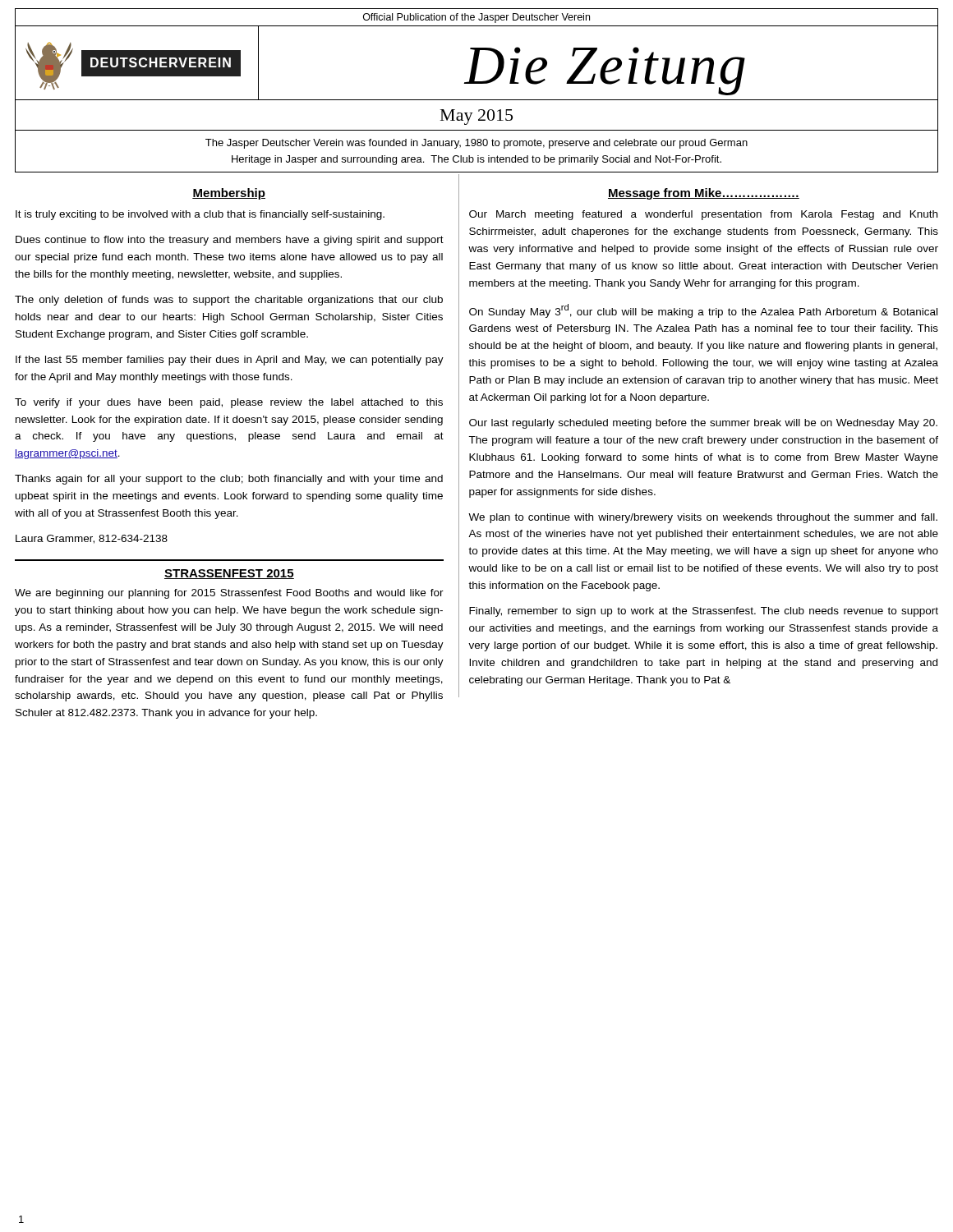953x1232 pixels.
Task: Locate the text "Laura Grammer, 812-634-2138"
Action: coord(91,538)
